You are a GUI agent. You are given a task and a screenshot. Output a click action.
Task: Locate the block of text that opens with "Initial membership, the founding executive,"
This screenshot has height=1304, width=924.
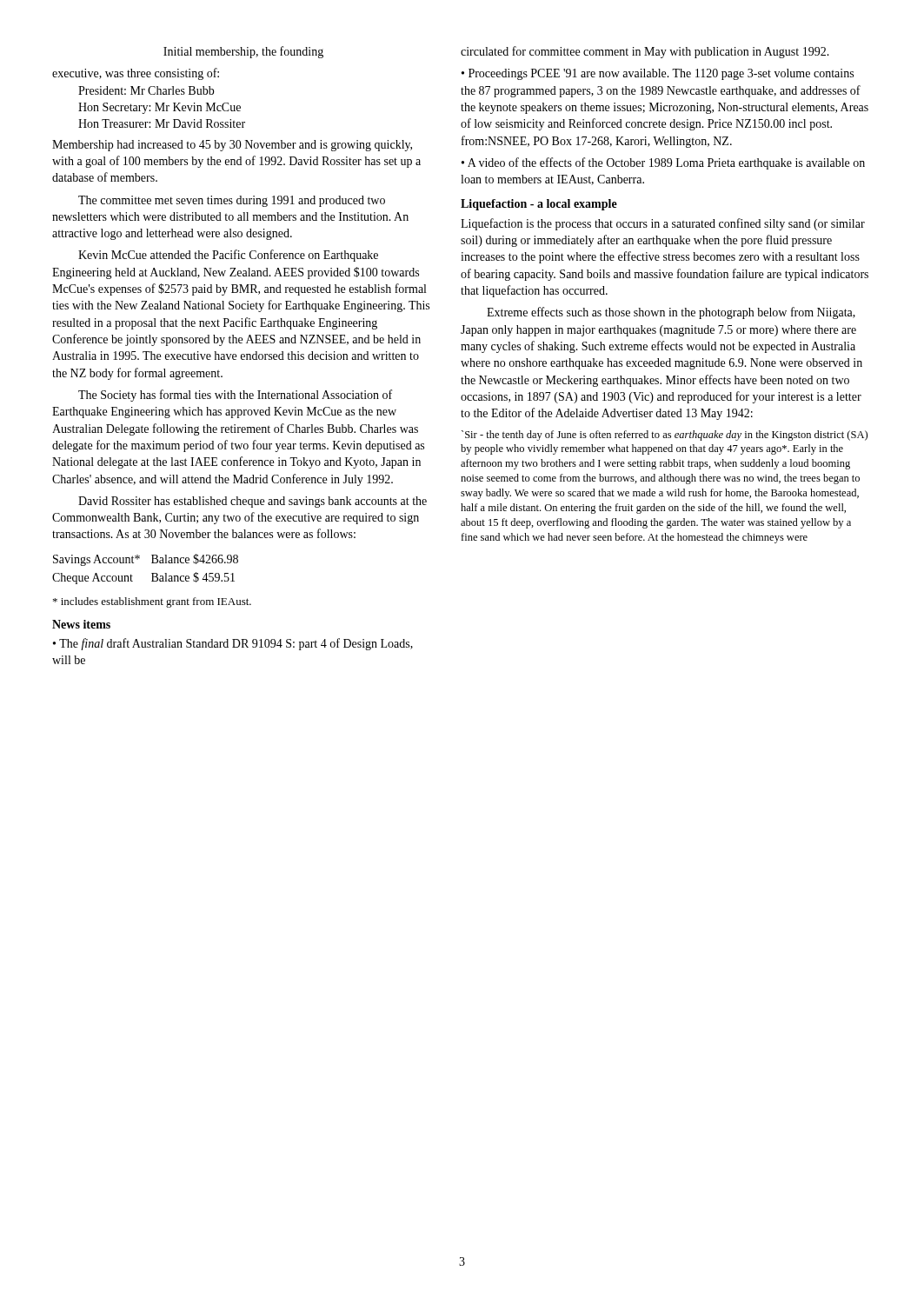(243, 115)
